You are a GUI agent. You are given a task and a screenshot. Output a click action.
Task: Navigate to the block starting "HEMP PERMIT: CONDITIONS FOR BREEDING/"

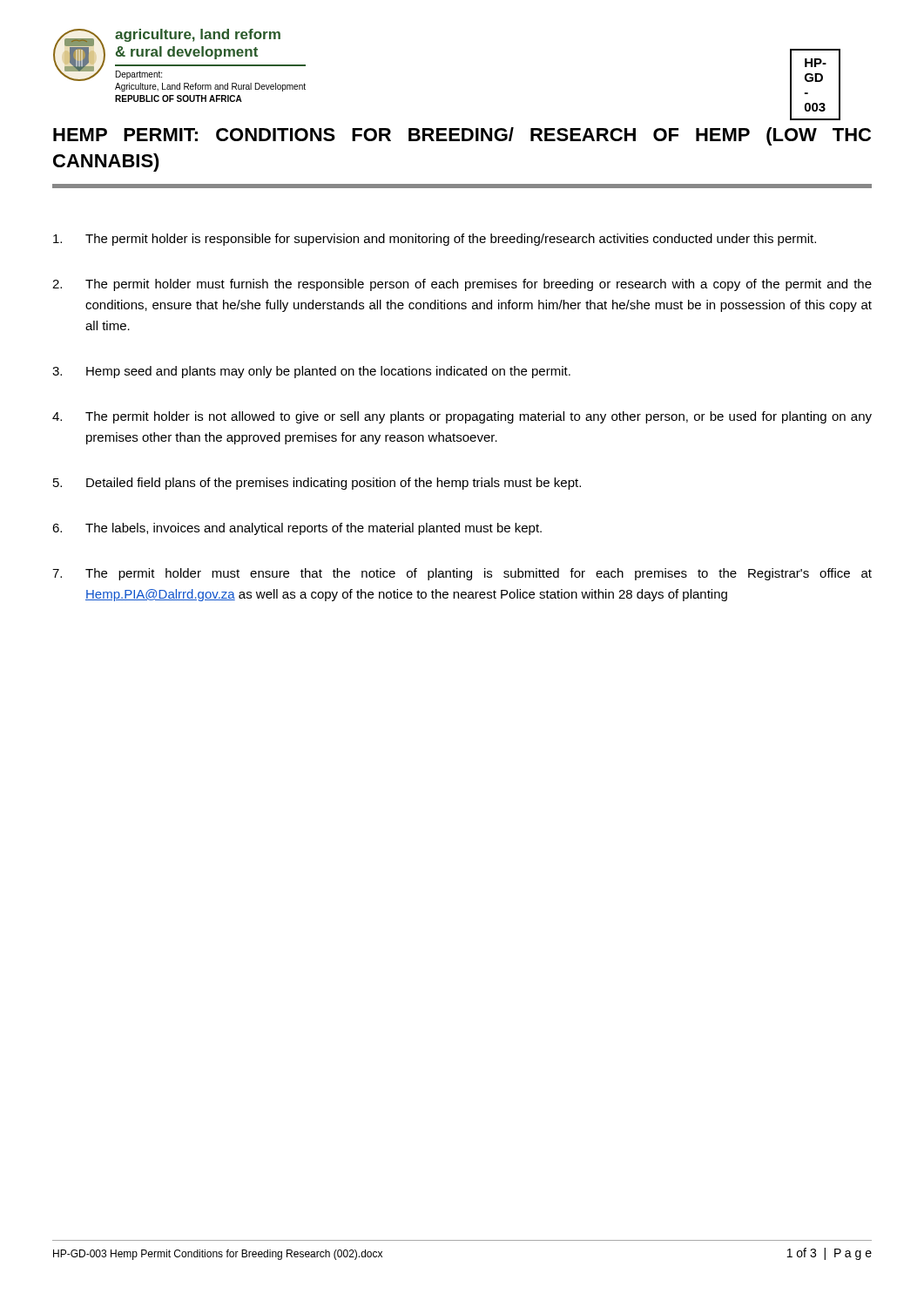coord(462,136)
